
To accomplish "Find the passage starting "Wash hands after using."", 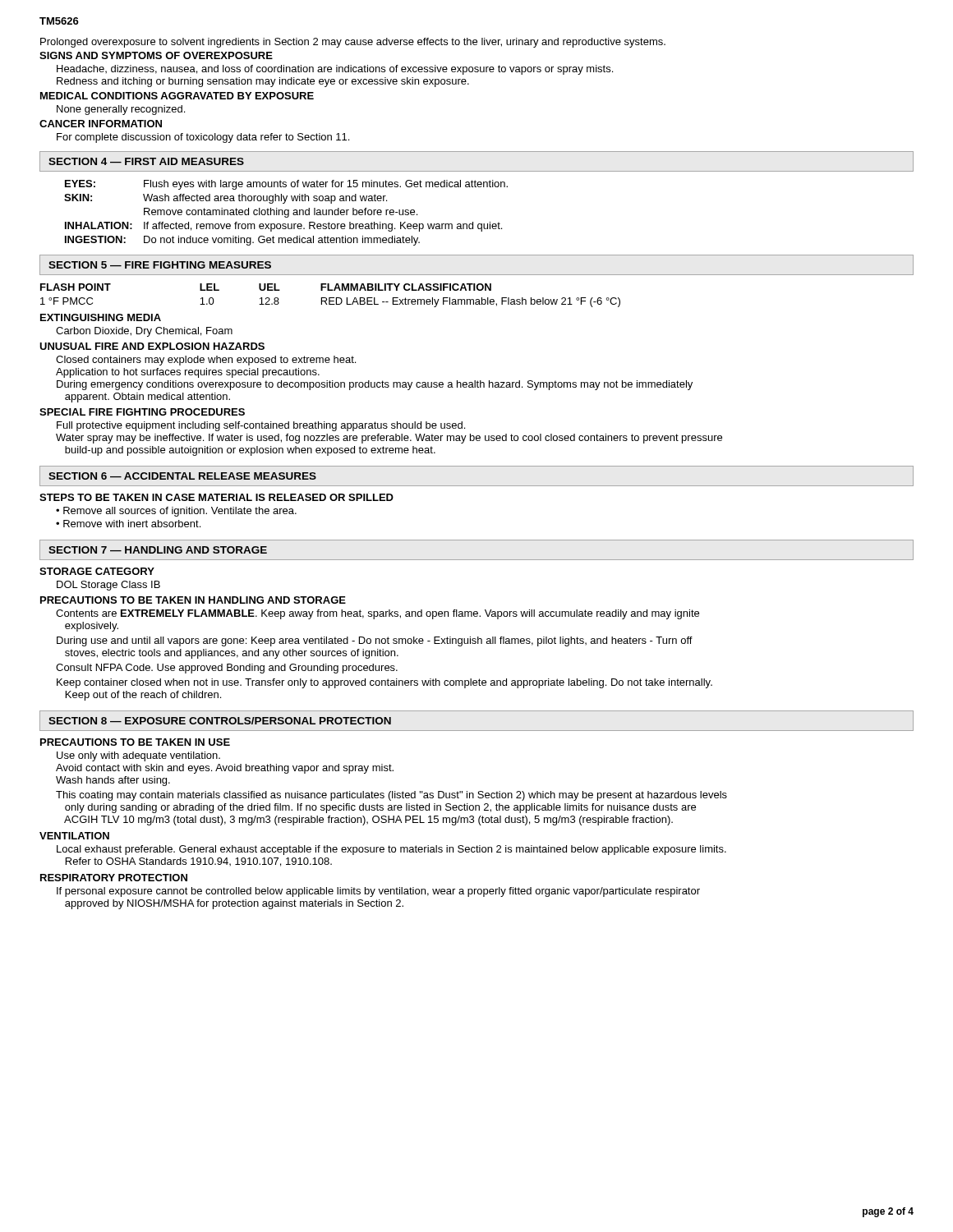I will tap(113, 780).
